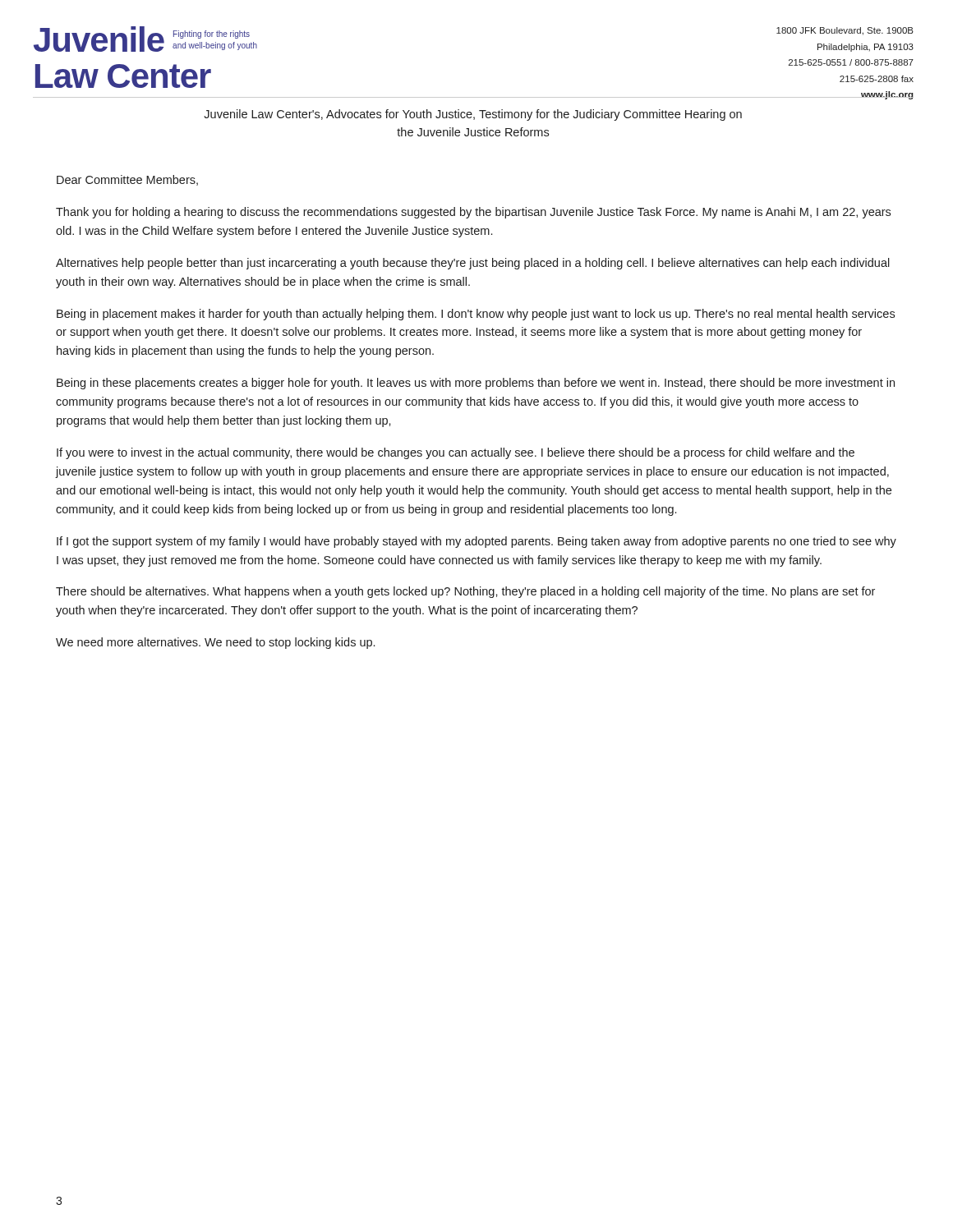Where is the passage that starts "We need more alternatives. We need to stop"?
Image resolution: width=953 pixels, height=1232 pixels.
click(x=215, y=643)
